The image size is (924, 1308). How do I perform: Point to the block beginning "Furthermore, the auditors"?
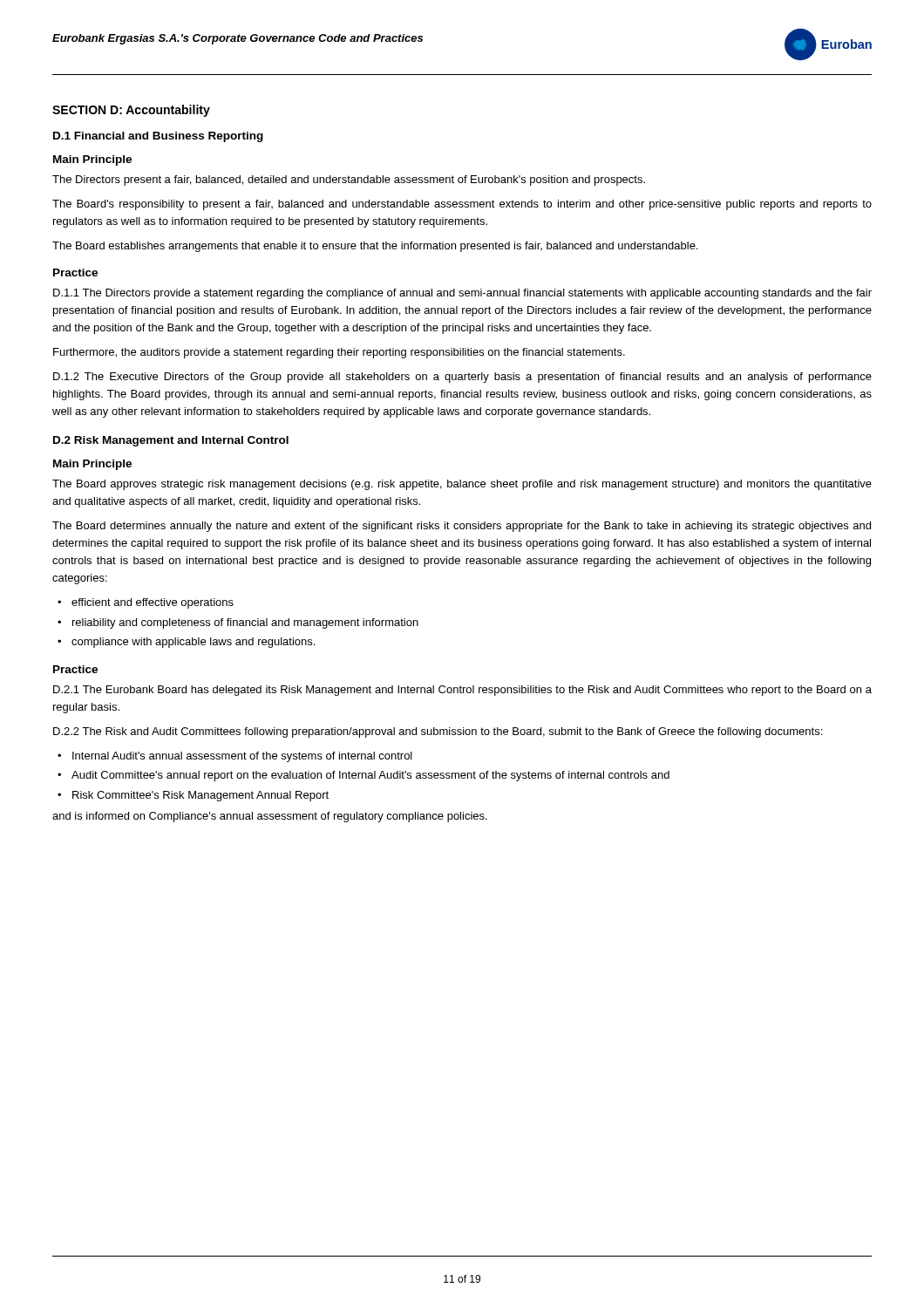339,352
